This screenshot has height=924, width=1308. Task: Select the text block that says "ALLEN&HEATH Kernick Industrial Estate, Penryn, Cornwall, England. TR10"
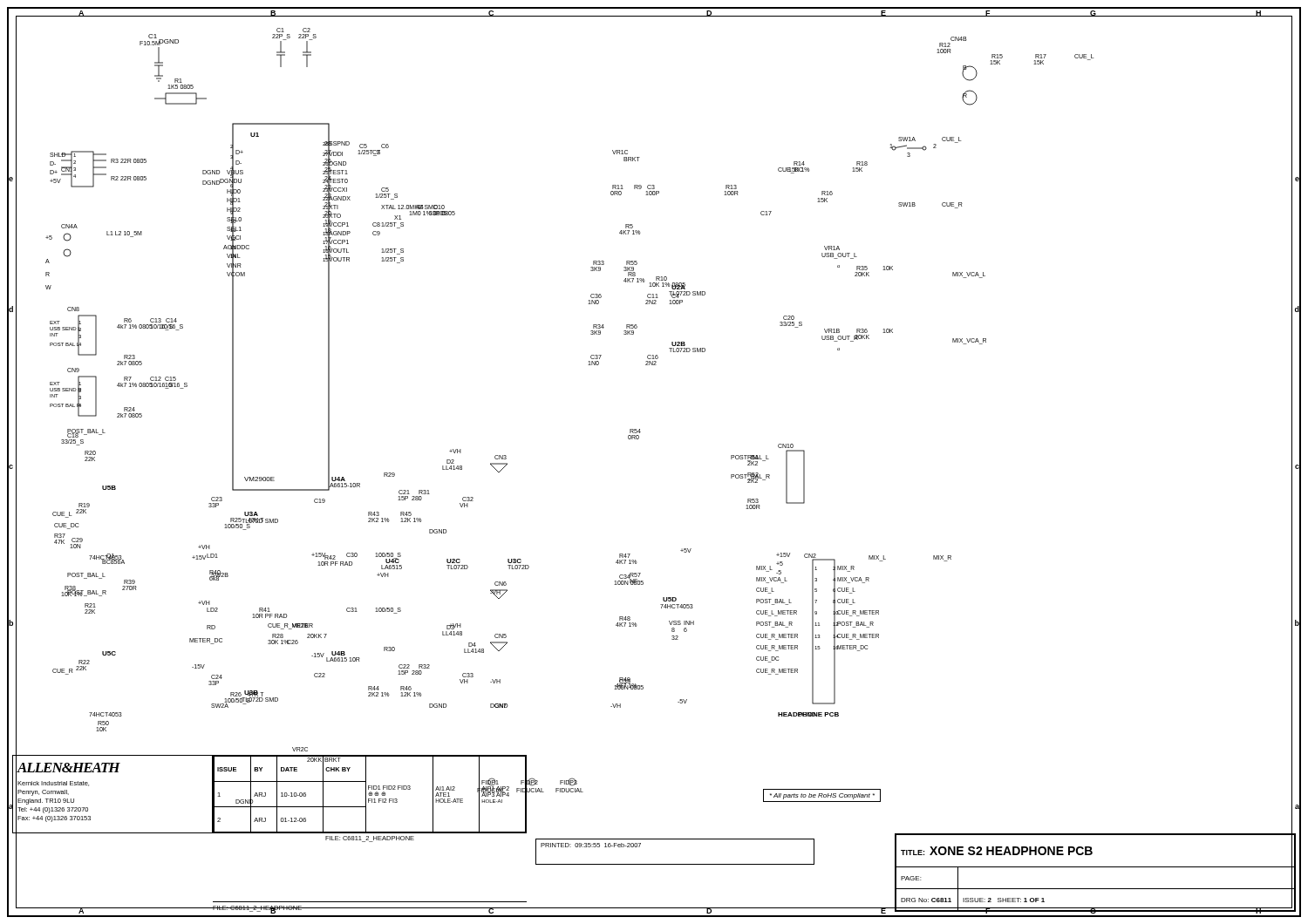(x=68, y=768)
